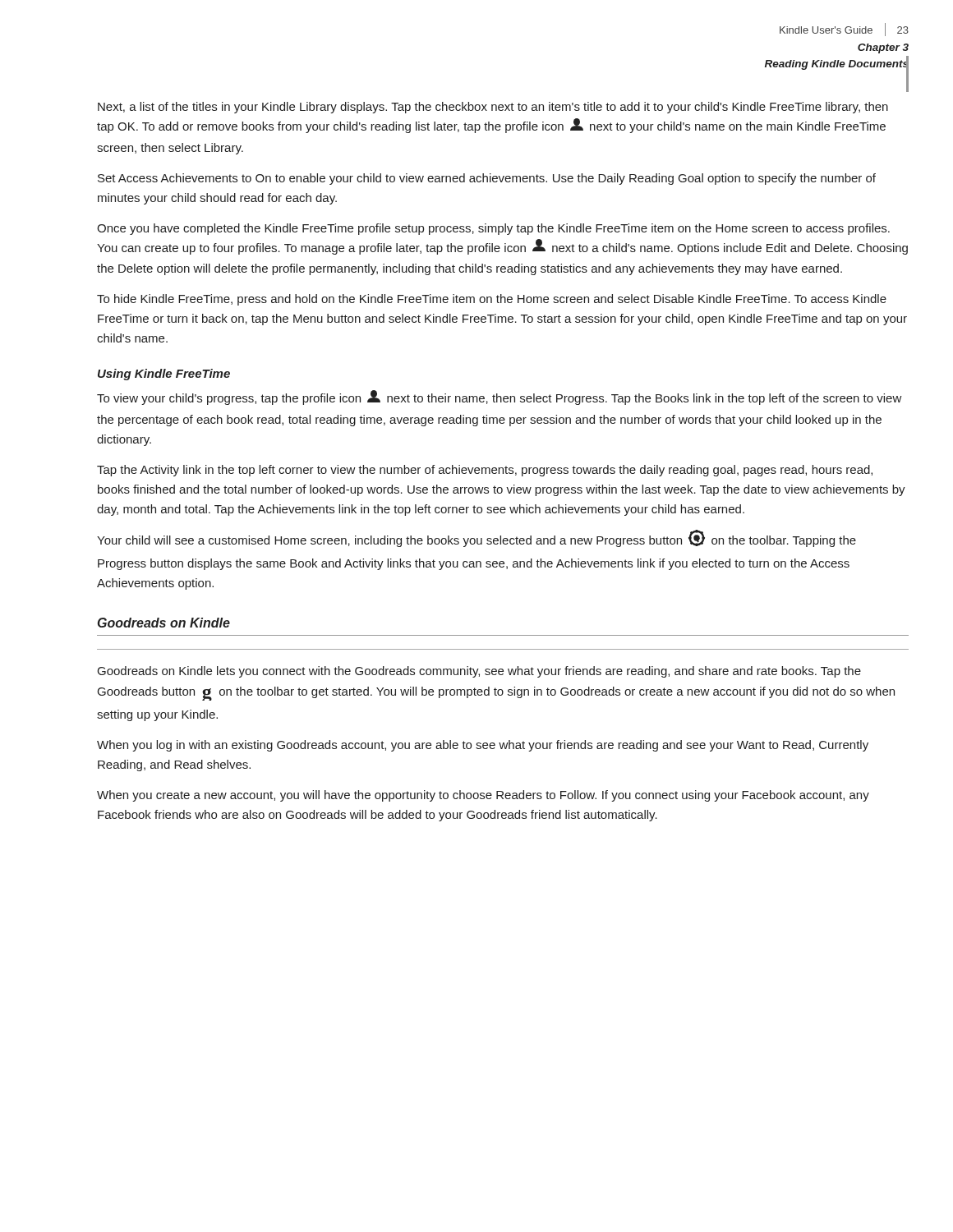
Task: Click on the element starting "Goodreads on Kindle lets you connect"
Action: (496, 692)
